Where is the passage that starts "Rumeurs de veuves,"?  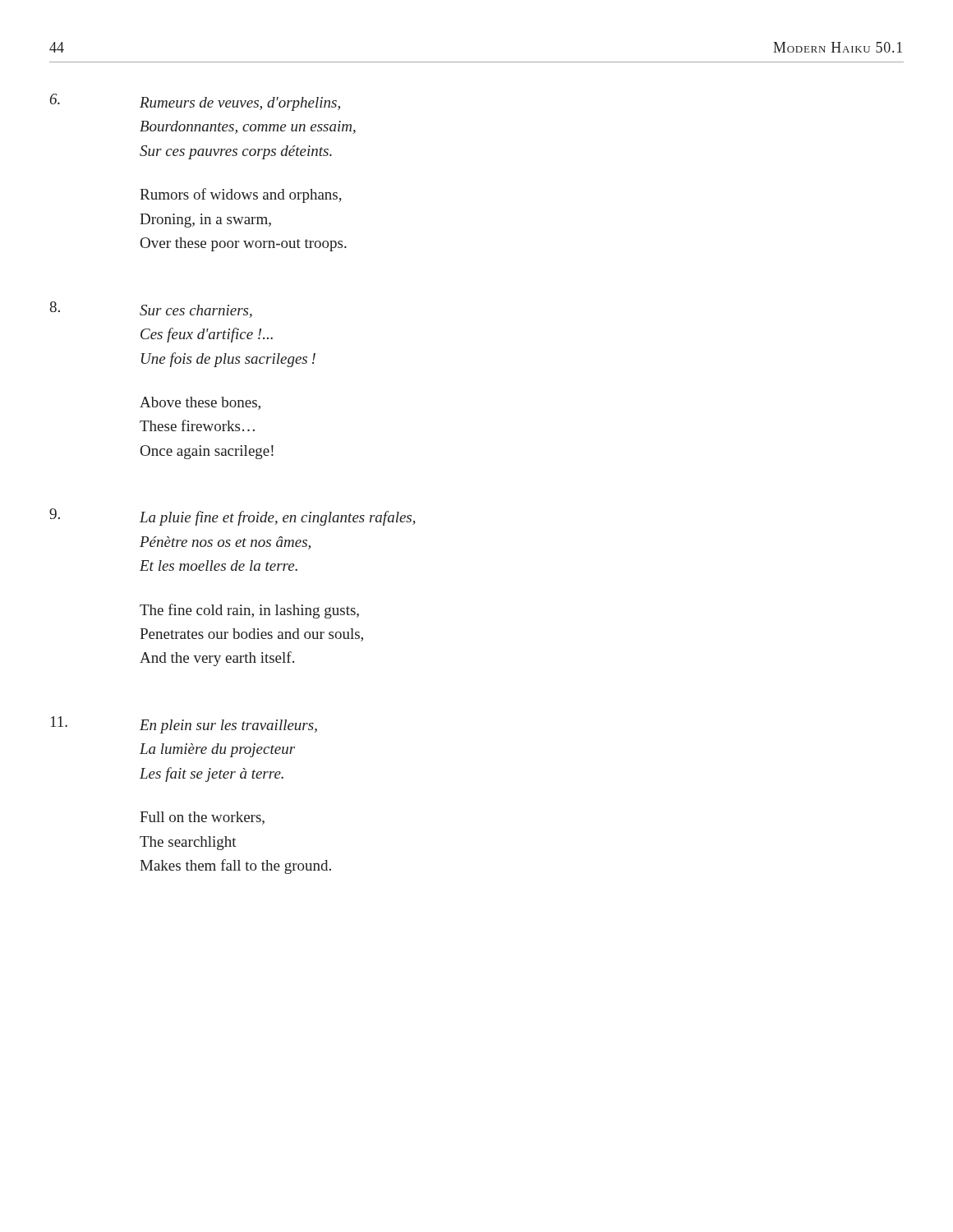click(x=195, y=102)
